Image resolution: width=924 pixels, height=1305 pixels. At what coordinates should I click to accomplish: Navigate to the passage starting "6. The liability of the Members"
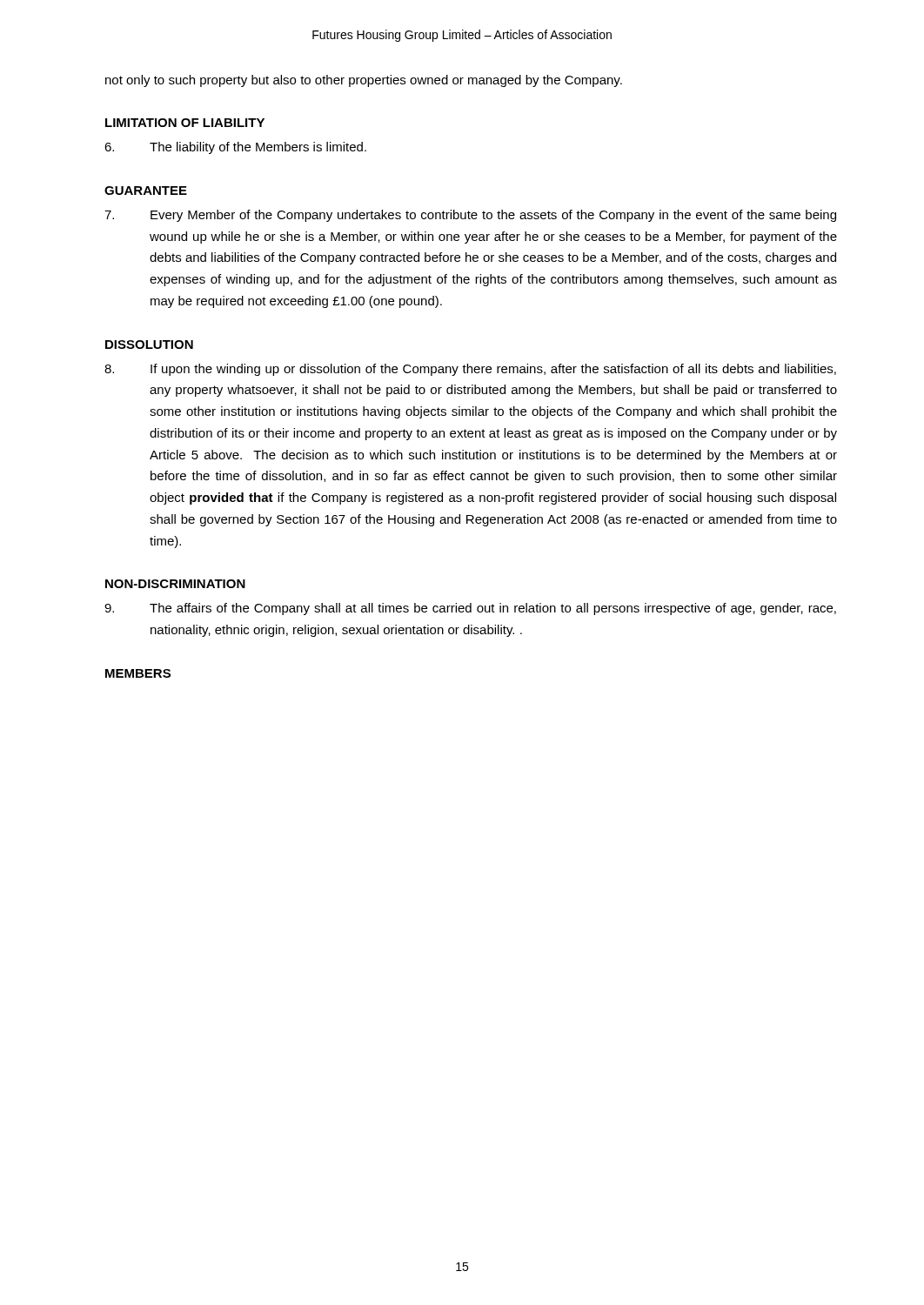pos(235,148)
